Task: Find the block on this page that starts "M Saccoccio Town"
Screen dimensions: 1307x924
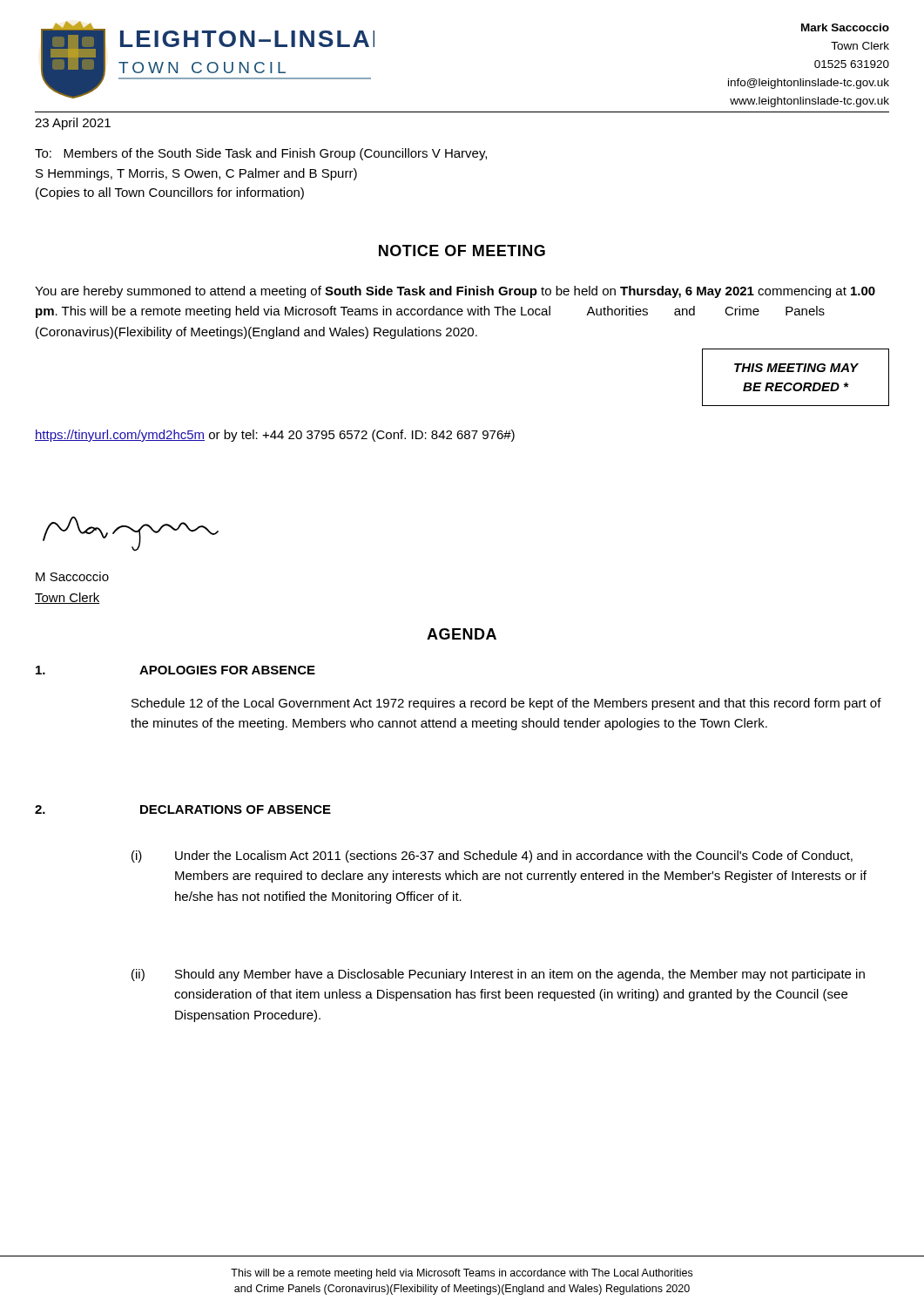Action: point(72,587)
